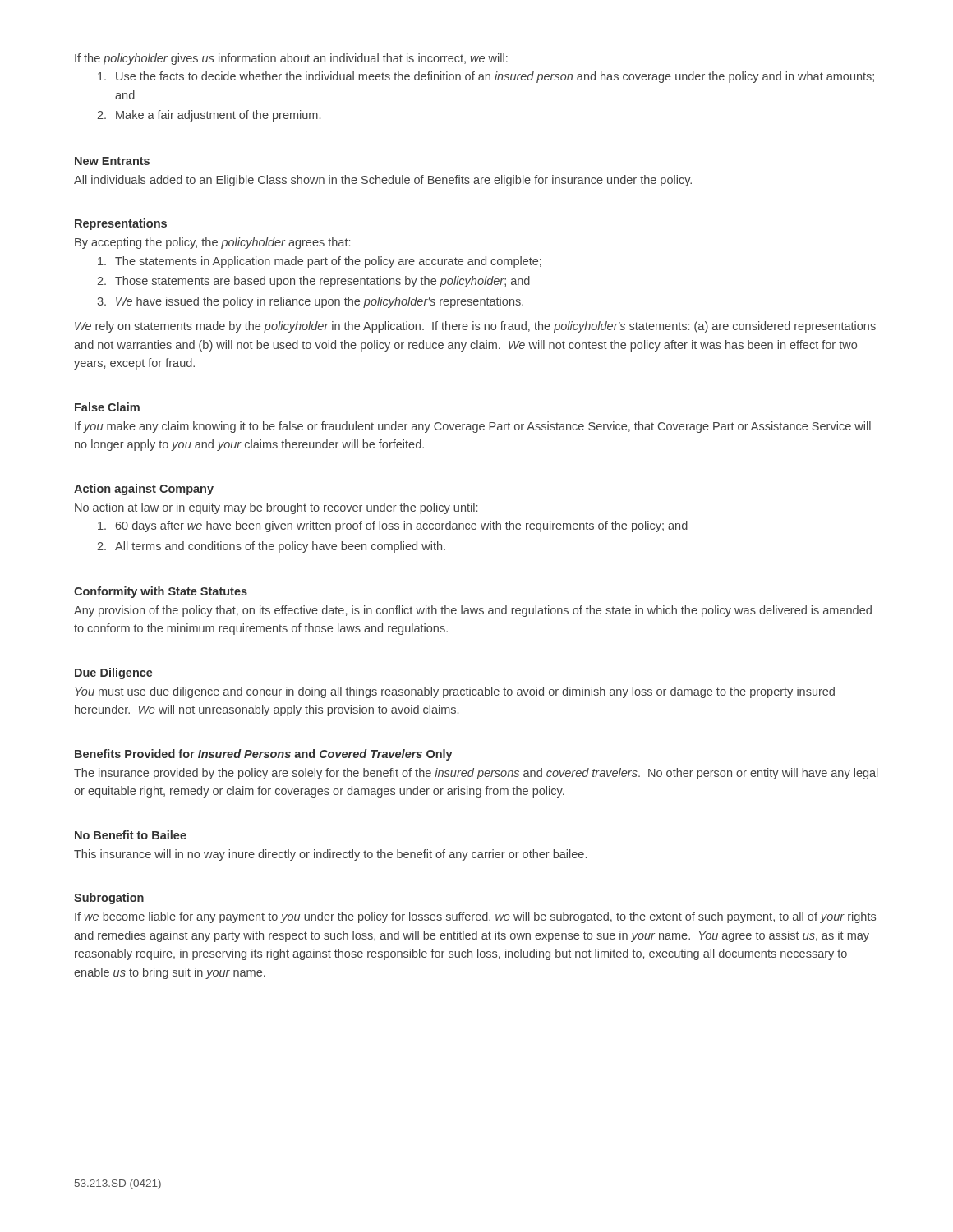Click the passage that begins "All individuals added to an Eligible Class shown"
953x1232 pixels.
[383, 180]
